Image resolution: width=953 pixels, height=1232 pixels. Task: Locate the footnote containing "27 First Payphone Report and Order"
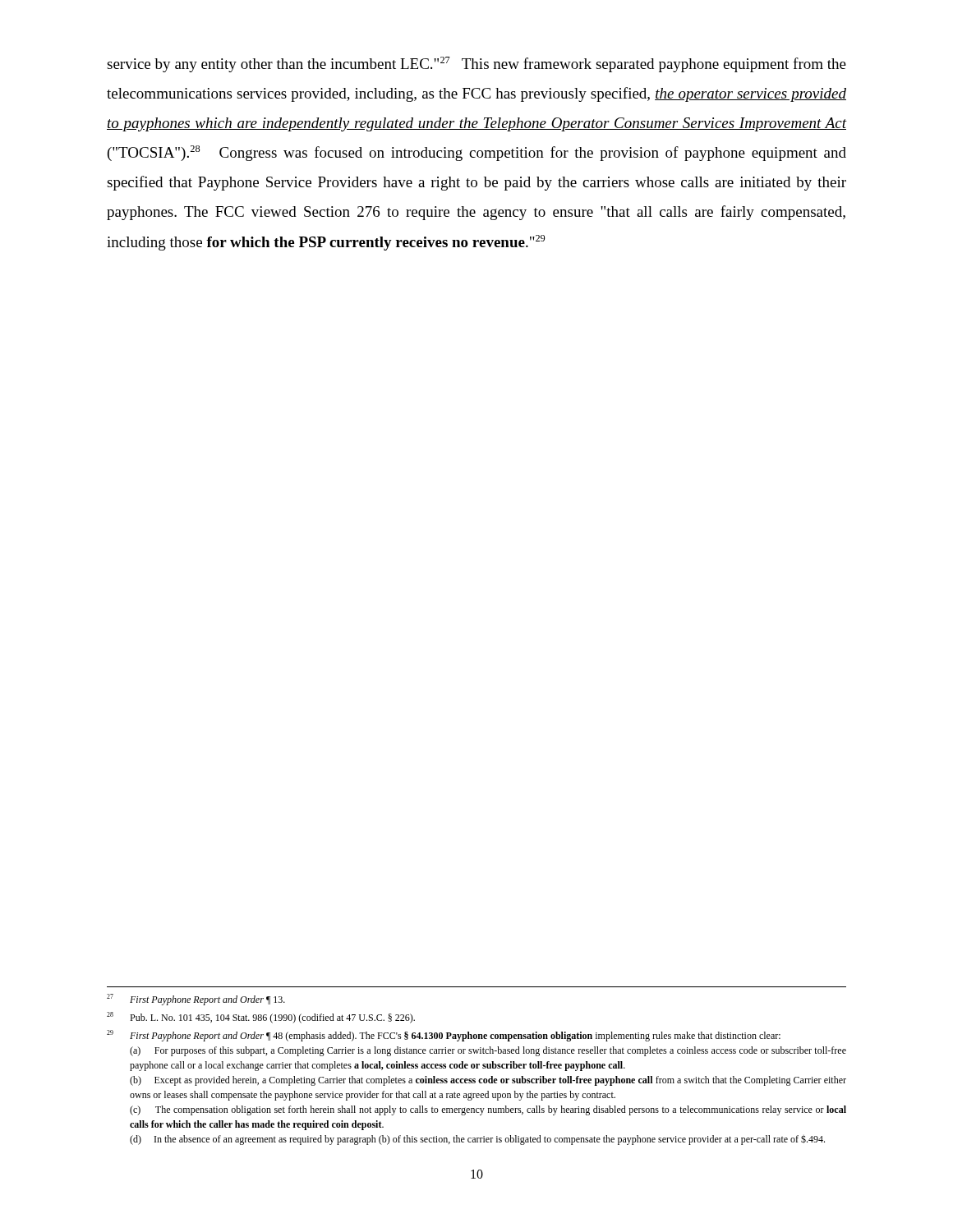pyautogui.click(x=196, y=1000)
